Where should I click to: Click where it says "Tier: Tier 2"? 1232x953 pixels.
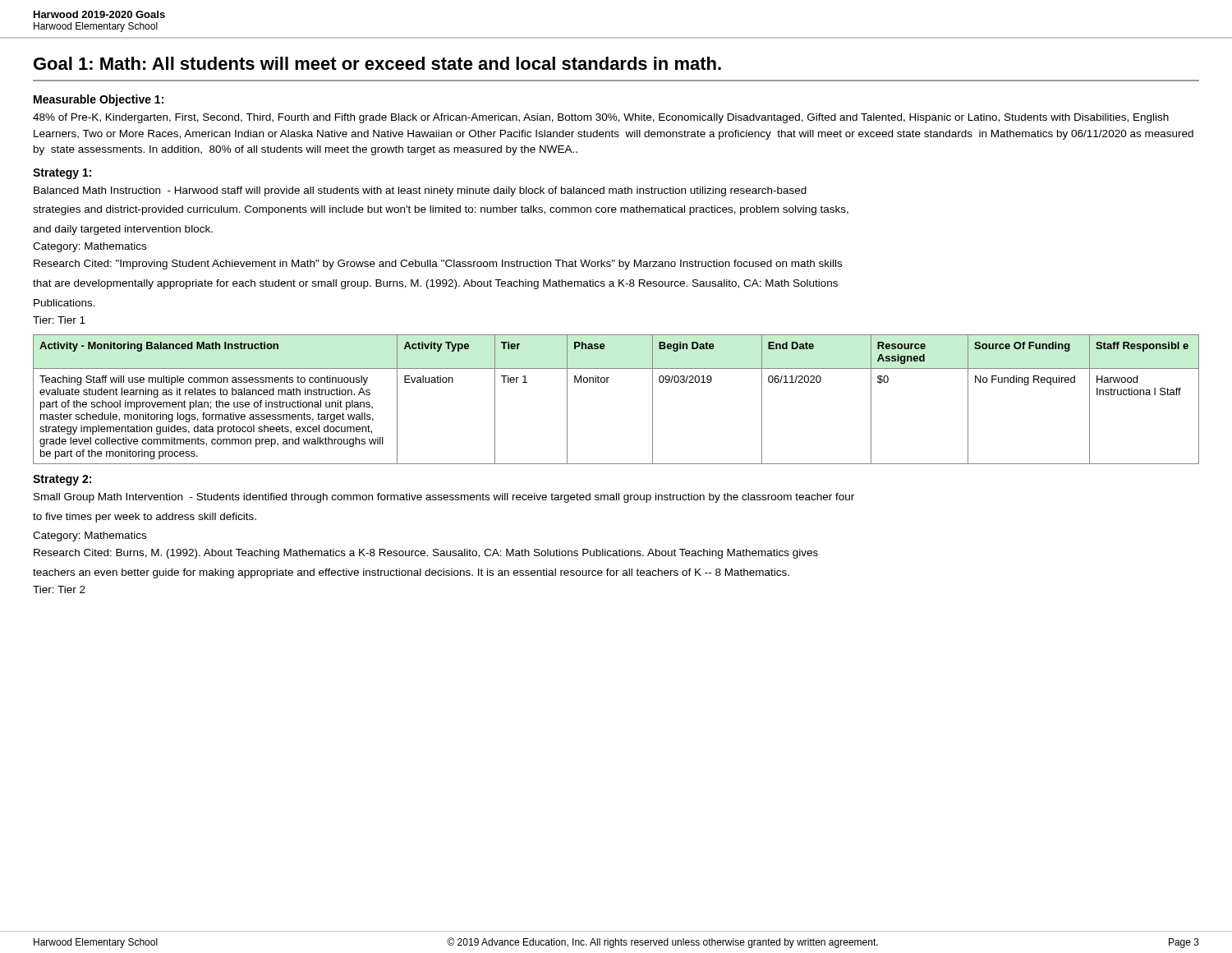pyautogui.click(x=59, y=589)
